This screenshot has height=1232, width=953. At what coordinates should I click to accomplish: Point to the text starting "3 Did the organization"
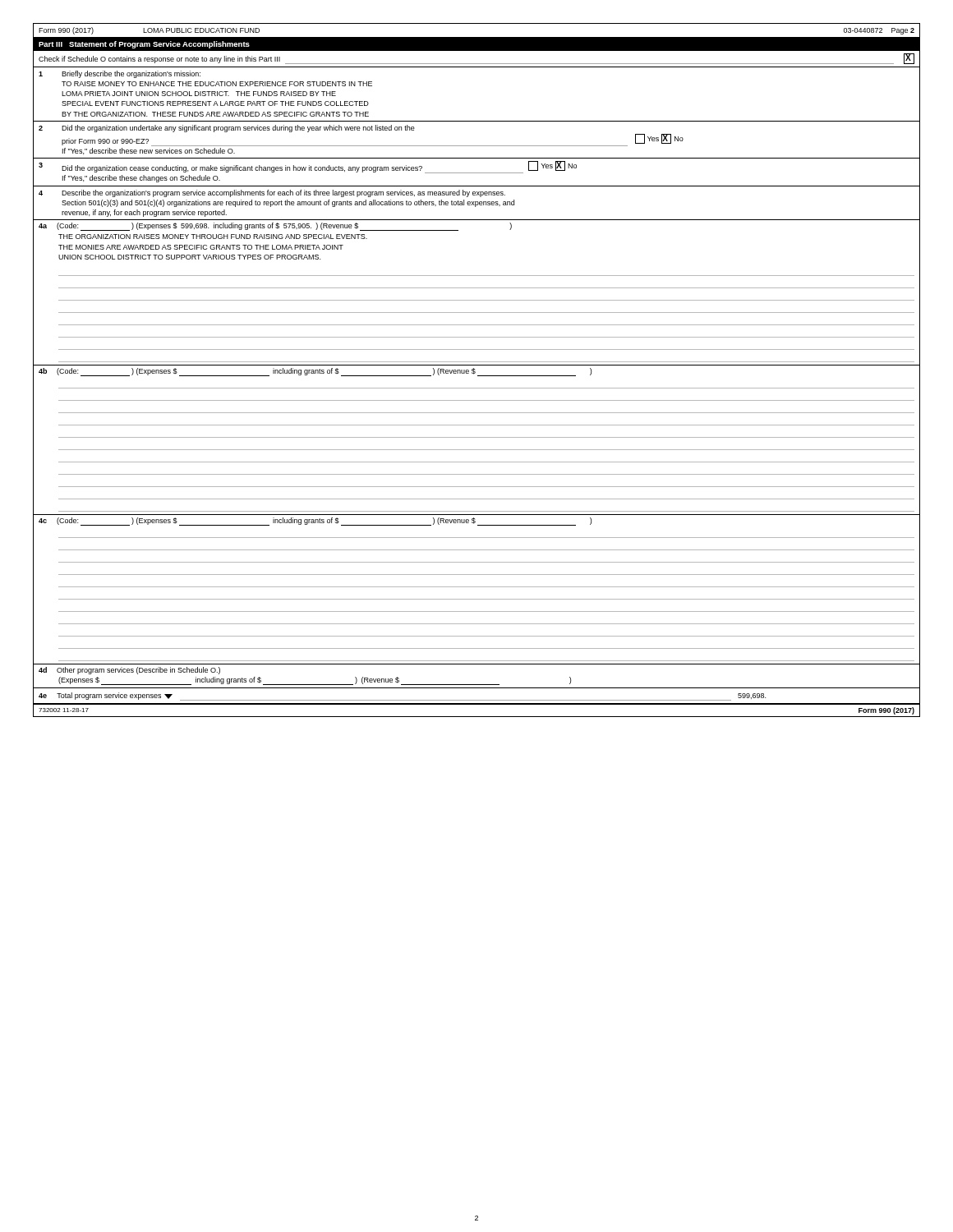tap(476, 172)
